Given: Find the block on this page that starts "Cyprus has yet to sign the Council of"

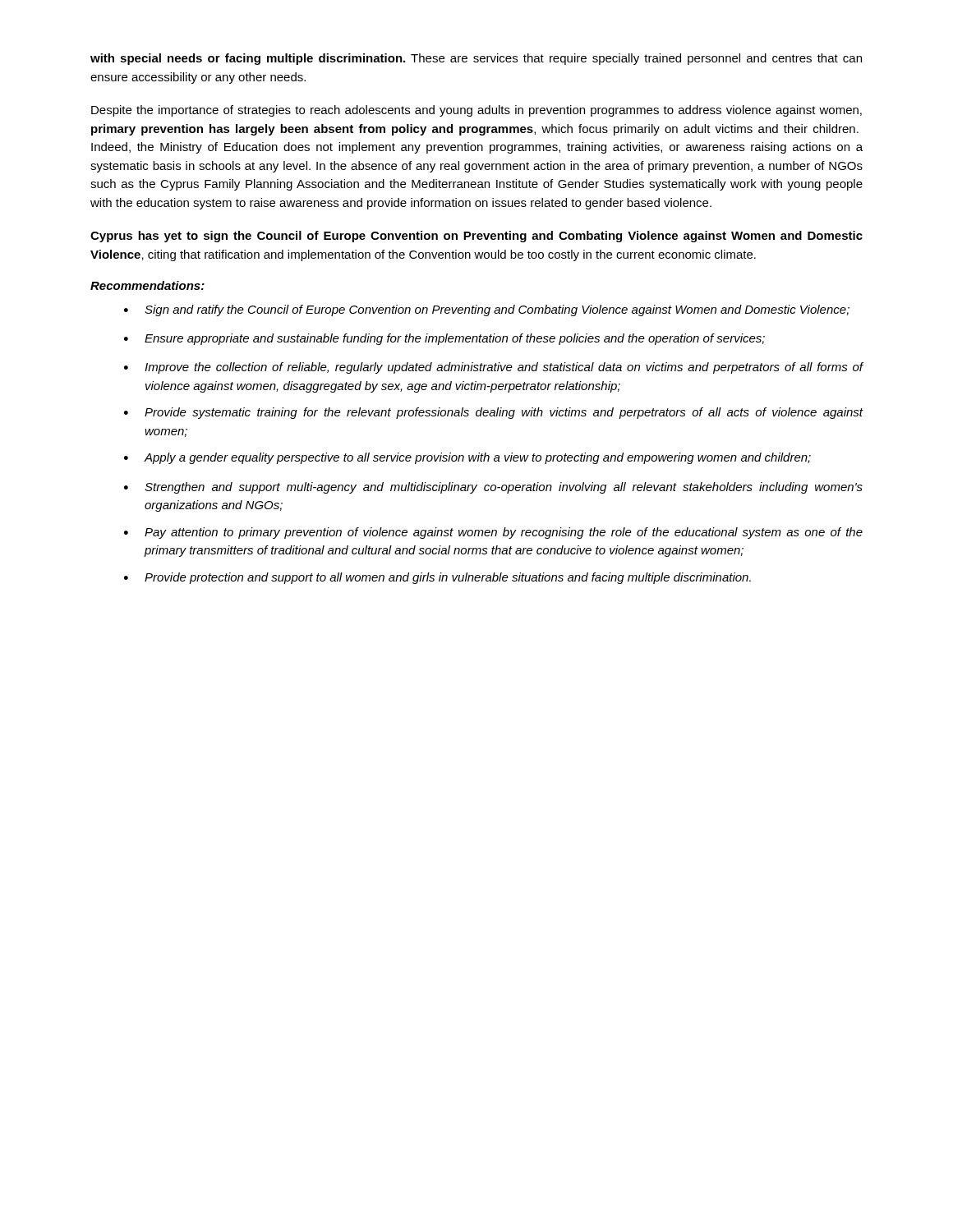Looking at the screenshot, I should (x=476, y=245).
